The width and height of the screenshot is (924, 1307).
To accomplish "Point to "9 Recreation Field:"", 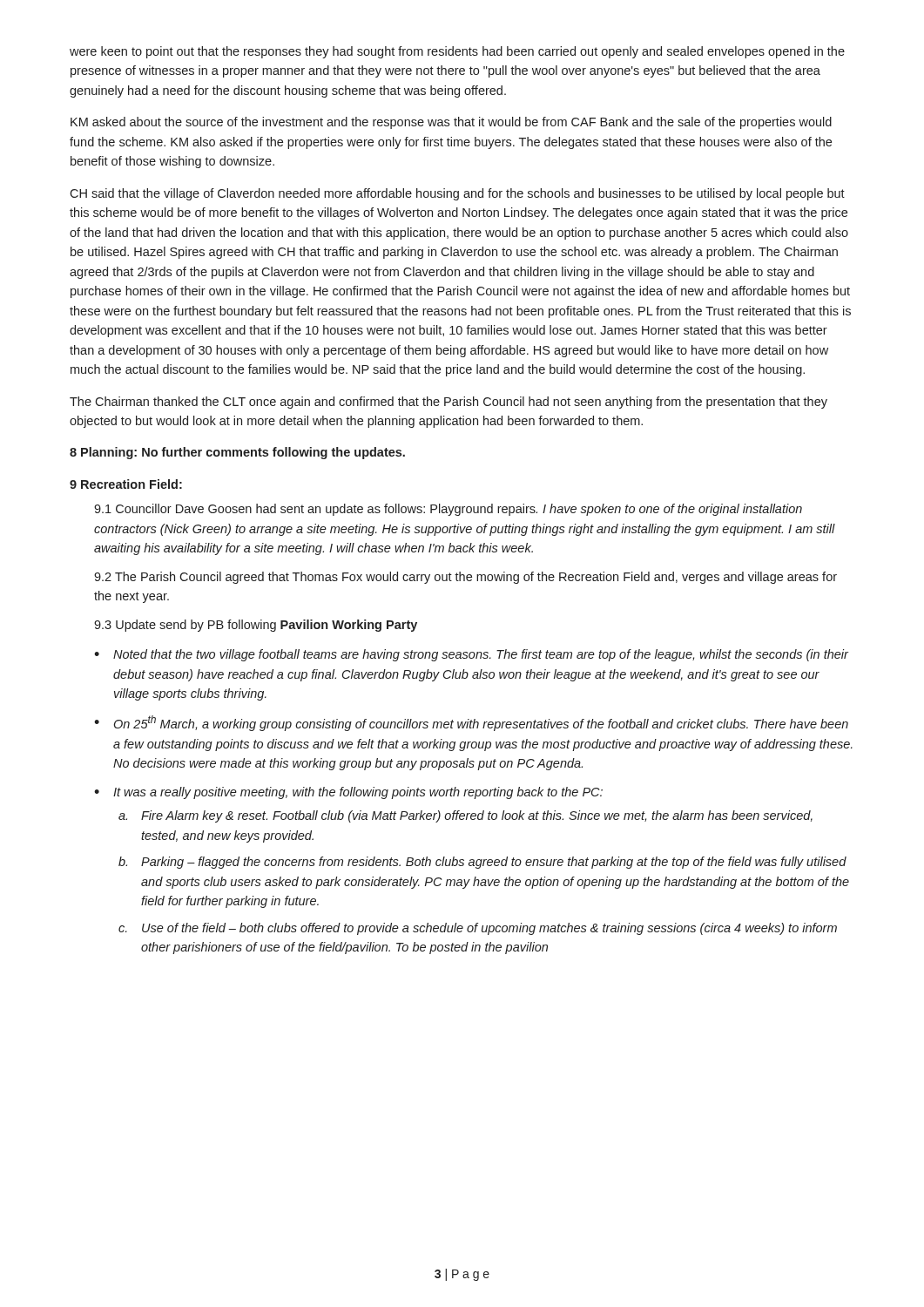I will pos(126,484).
